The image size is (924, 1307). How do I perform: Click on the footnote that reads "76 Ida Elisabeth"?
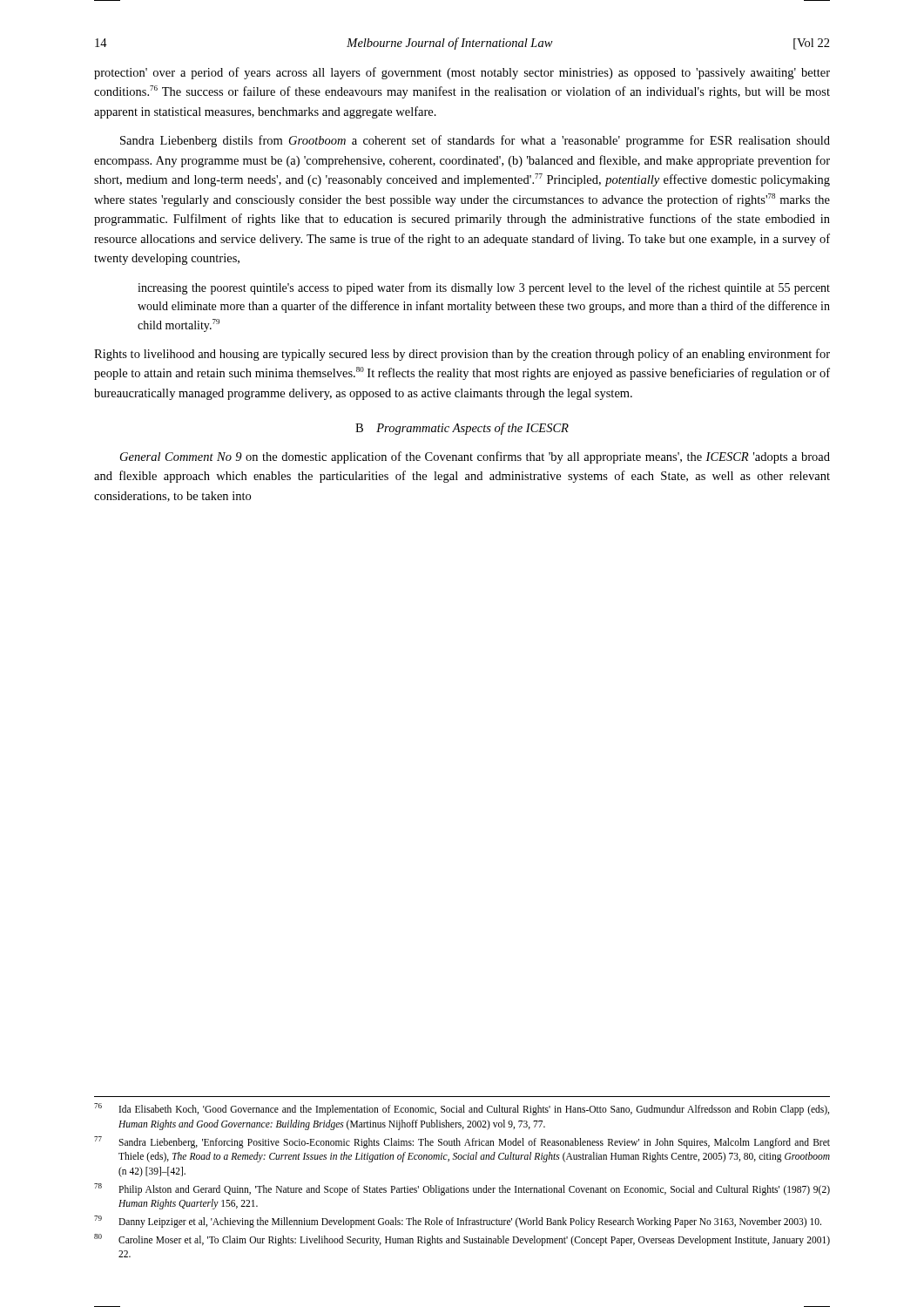pos(462,1117)
